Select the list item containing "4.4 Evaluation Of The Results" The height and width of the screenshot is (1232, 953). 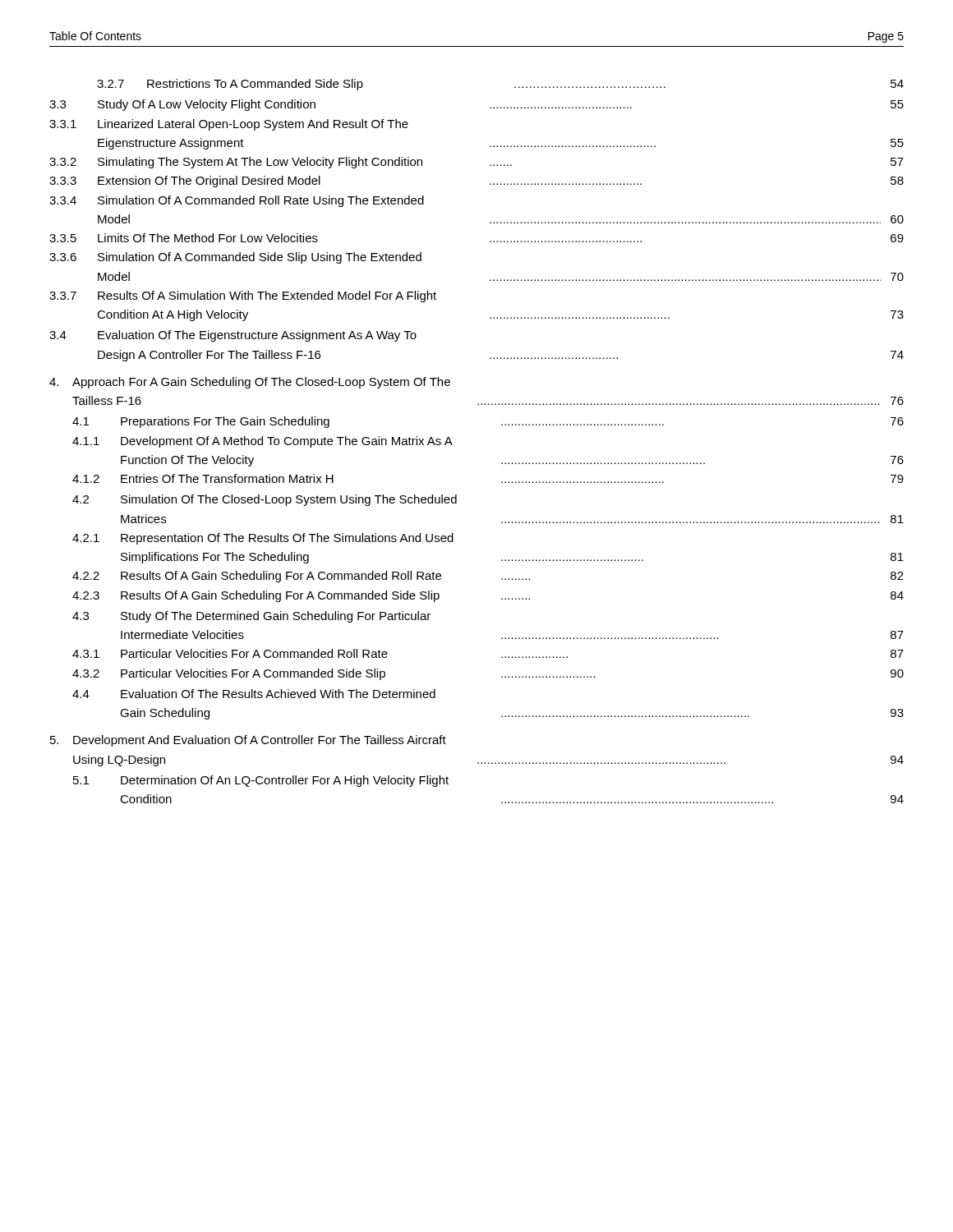pos(254,694)
